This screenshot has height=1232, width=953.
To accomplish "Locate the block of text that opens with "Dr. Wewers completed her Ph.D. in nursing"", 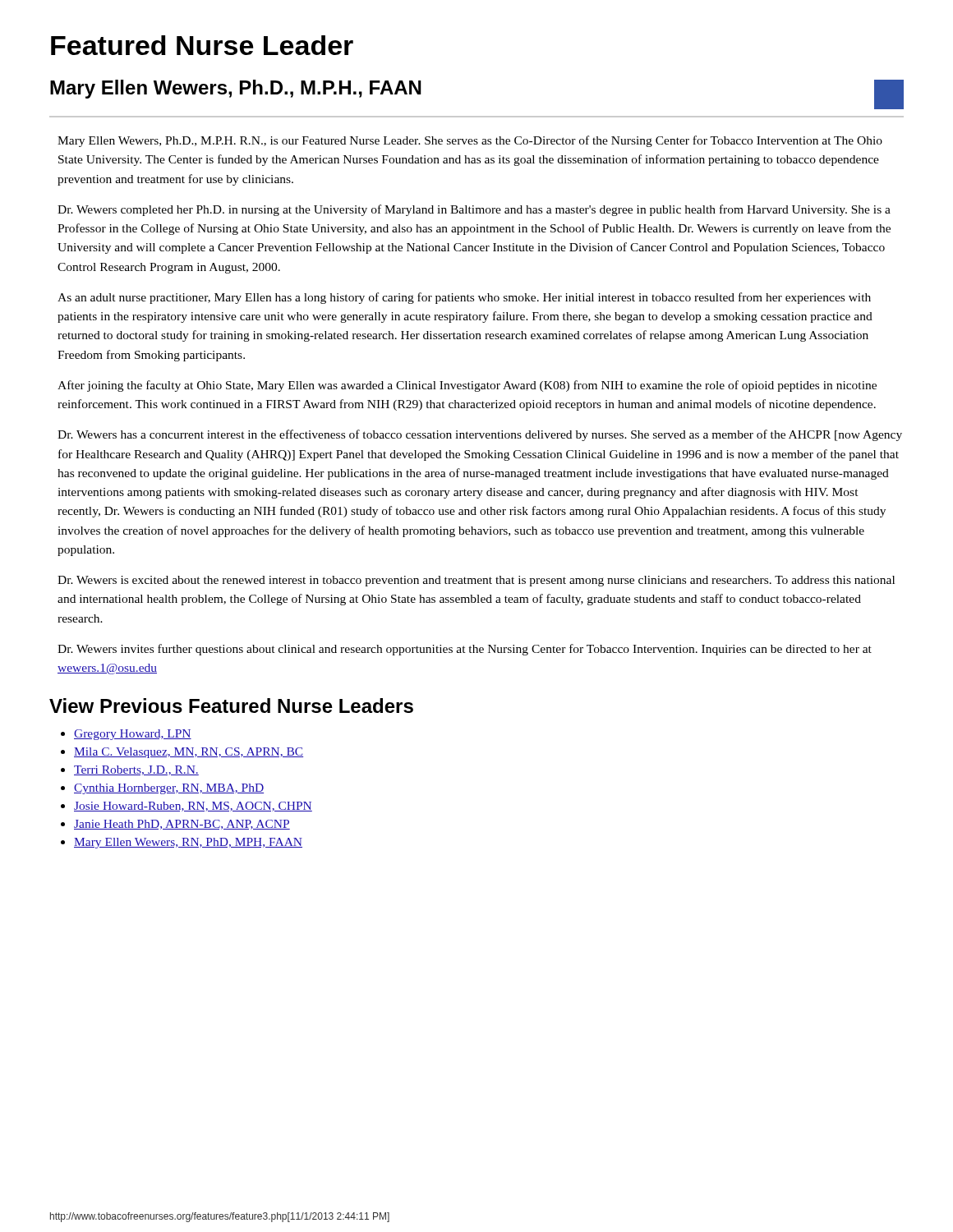I will click(x=474, y=237).
